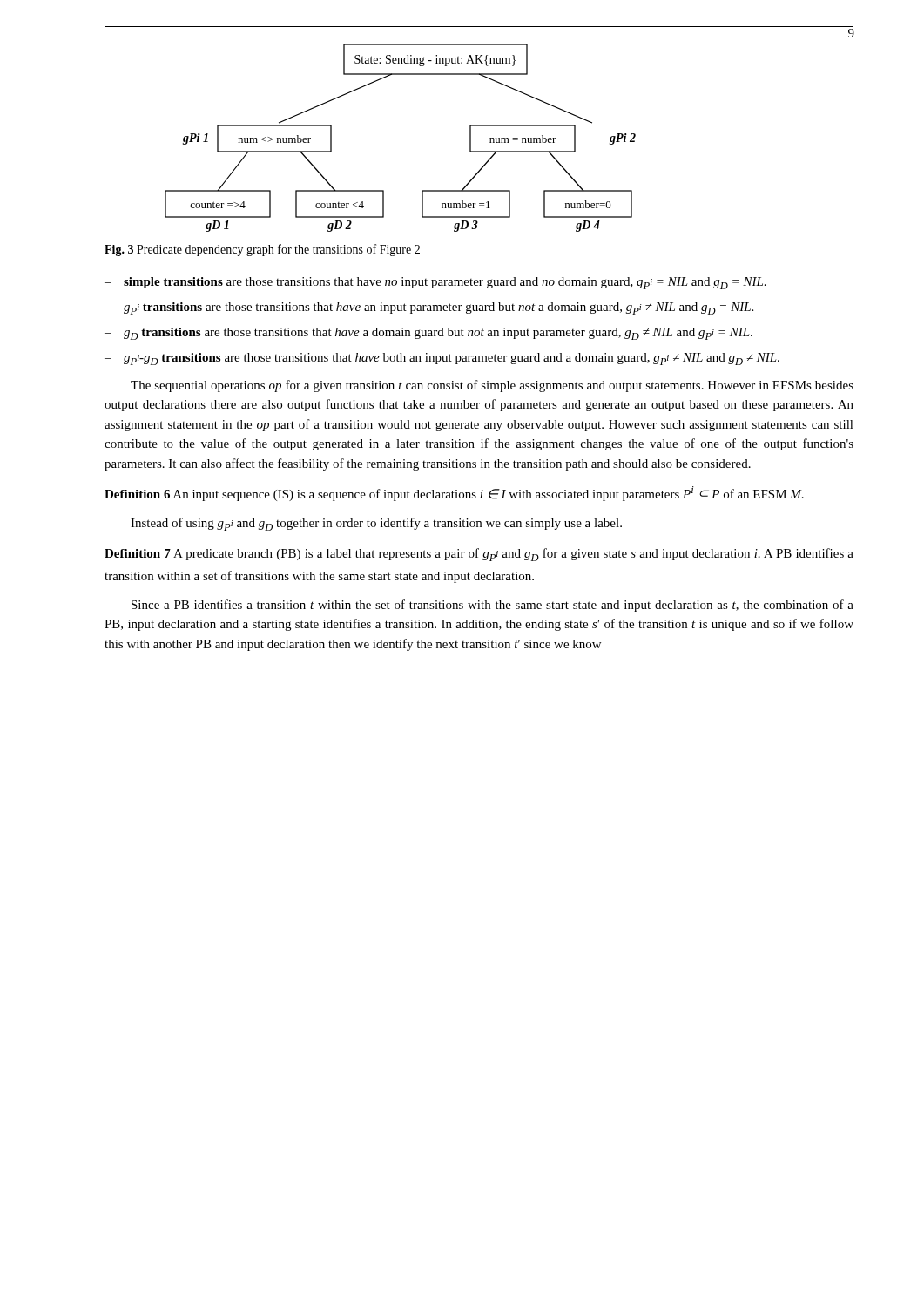
Task: Find the list item that reads "– gPi-gD transitions are those"
Action: [x=479, y=359]
